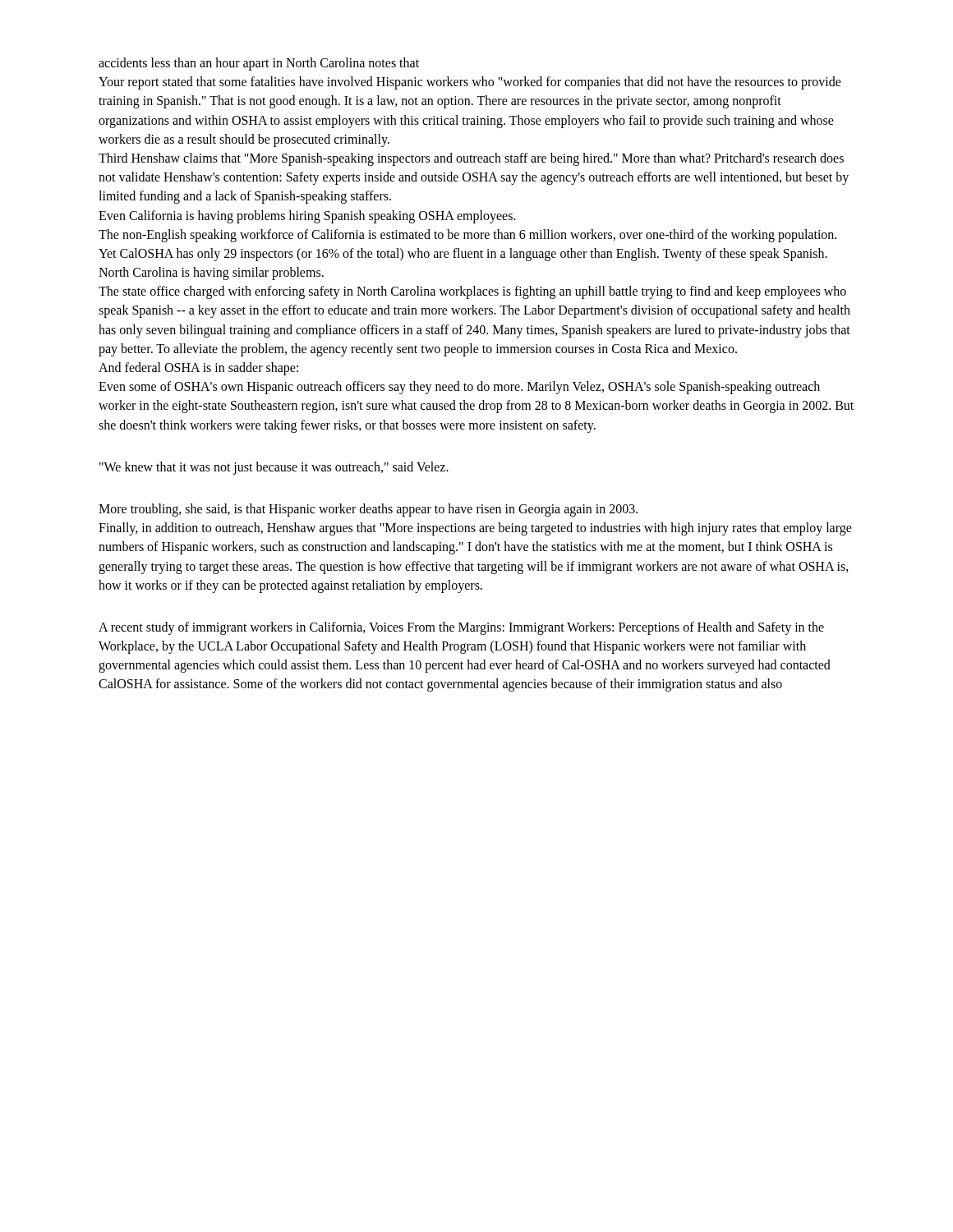Find the element starting "More troubling, she said, is"

[476, 547]
